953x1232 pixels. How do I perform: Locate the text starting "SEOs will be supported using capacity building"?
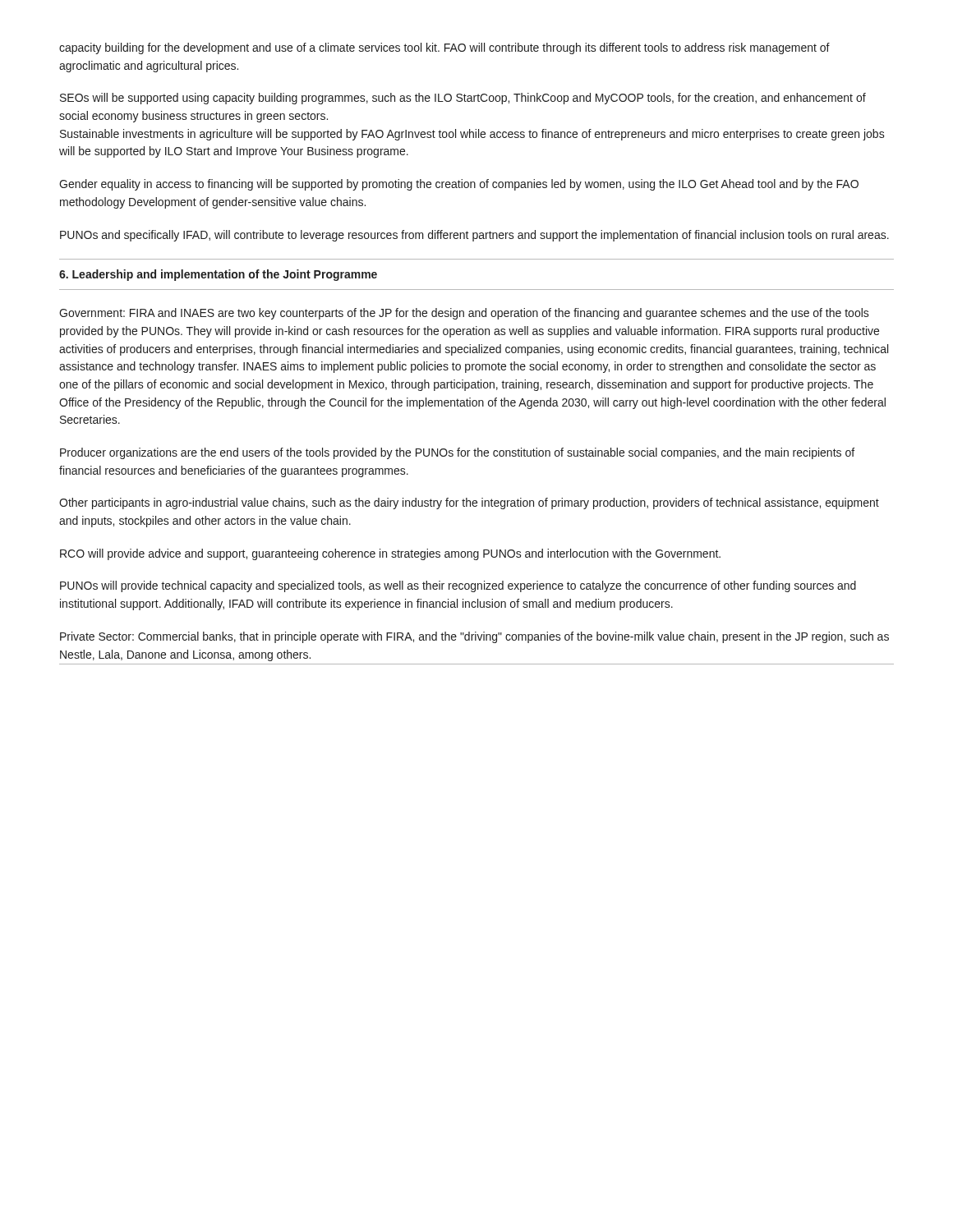pos(472,125)
